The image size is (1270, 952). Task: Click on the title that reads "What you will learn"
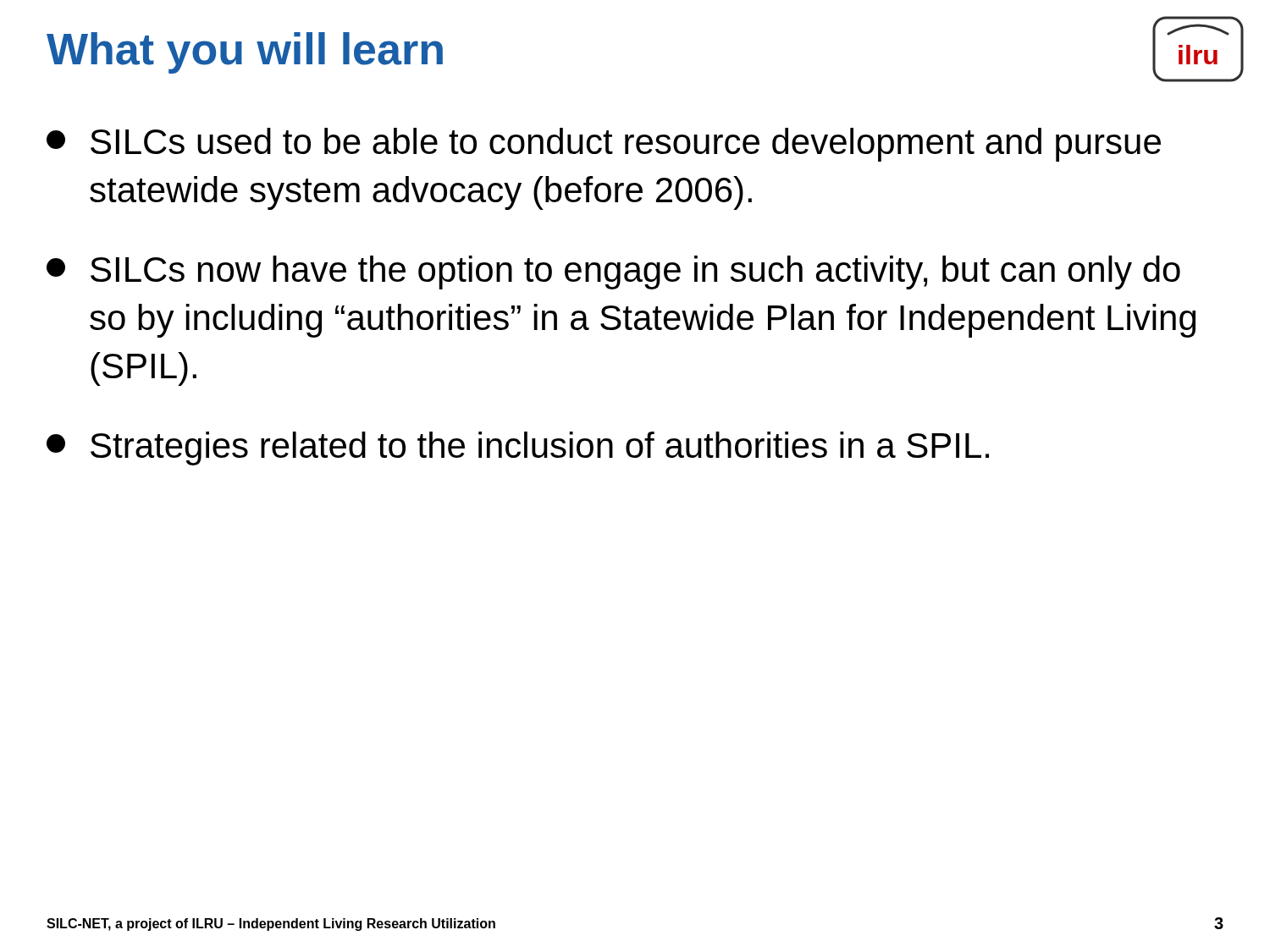pos(246,50)
